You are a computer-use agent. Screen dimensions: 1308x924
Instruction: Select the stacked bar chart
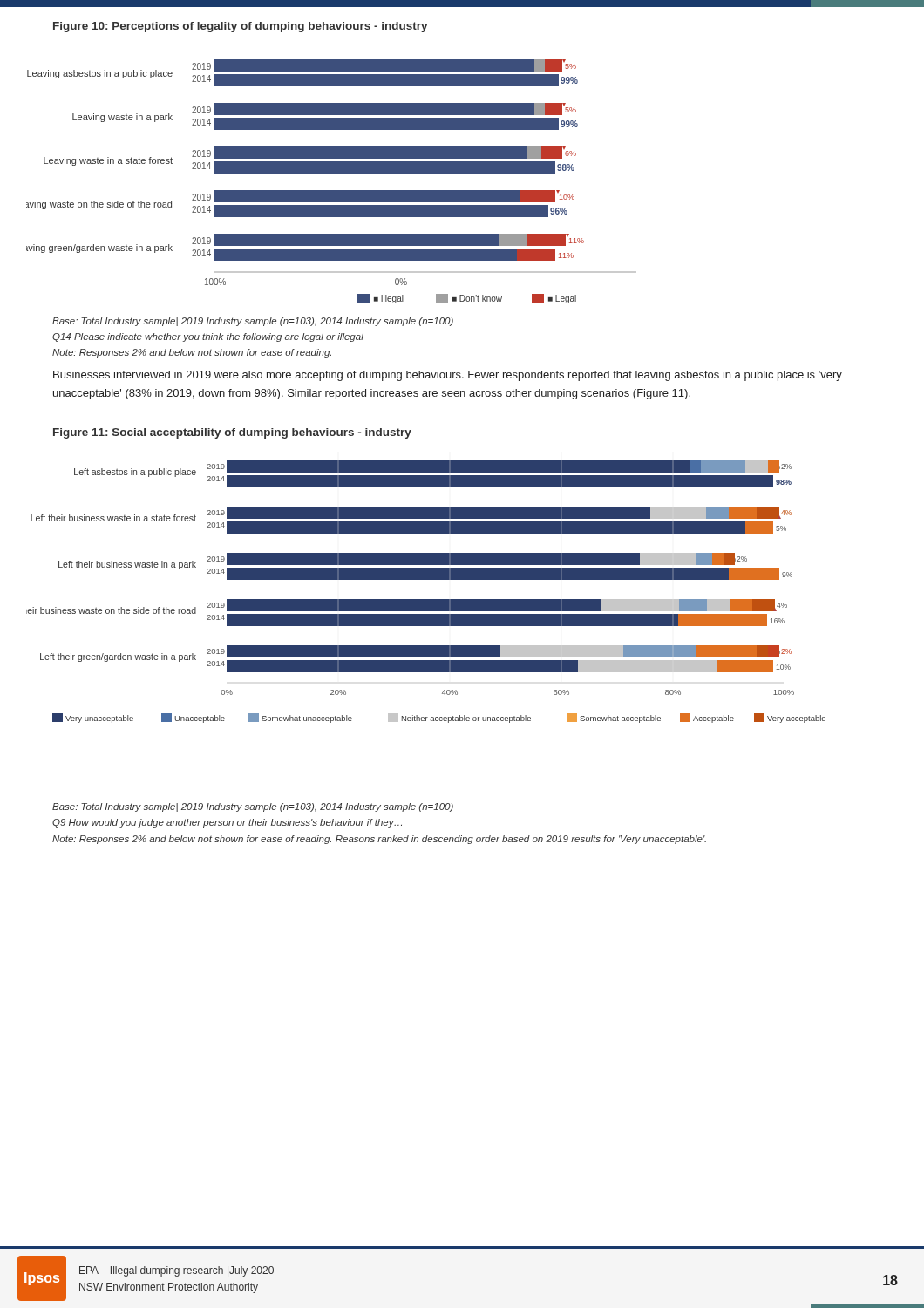click(x=462, y=613)
